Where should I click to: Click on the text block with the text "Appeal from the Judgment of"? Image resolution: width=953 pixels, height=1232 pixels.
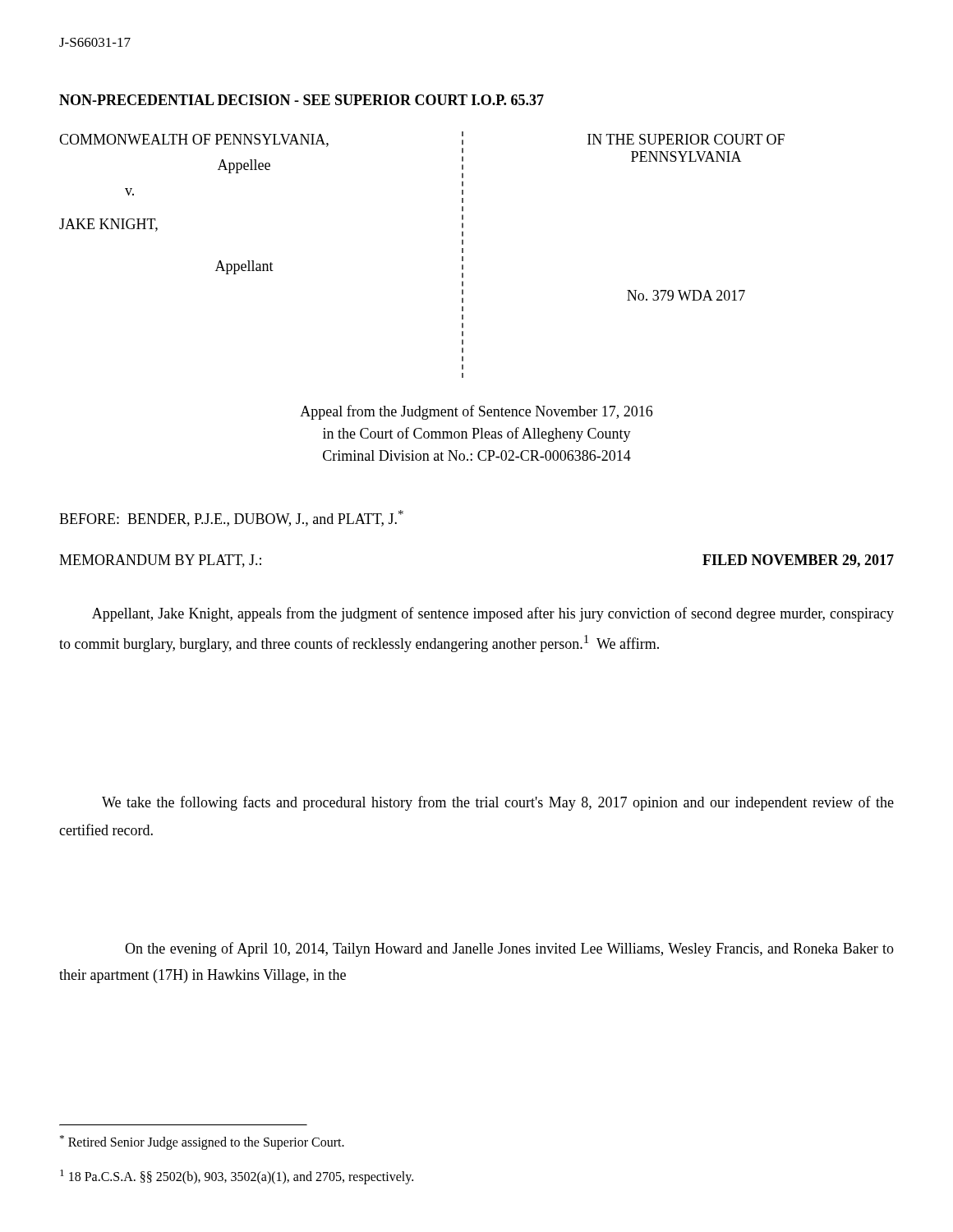coord(476,434)
